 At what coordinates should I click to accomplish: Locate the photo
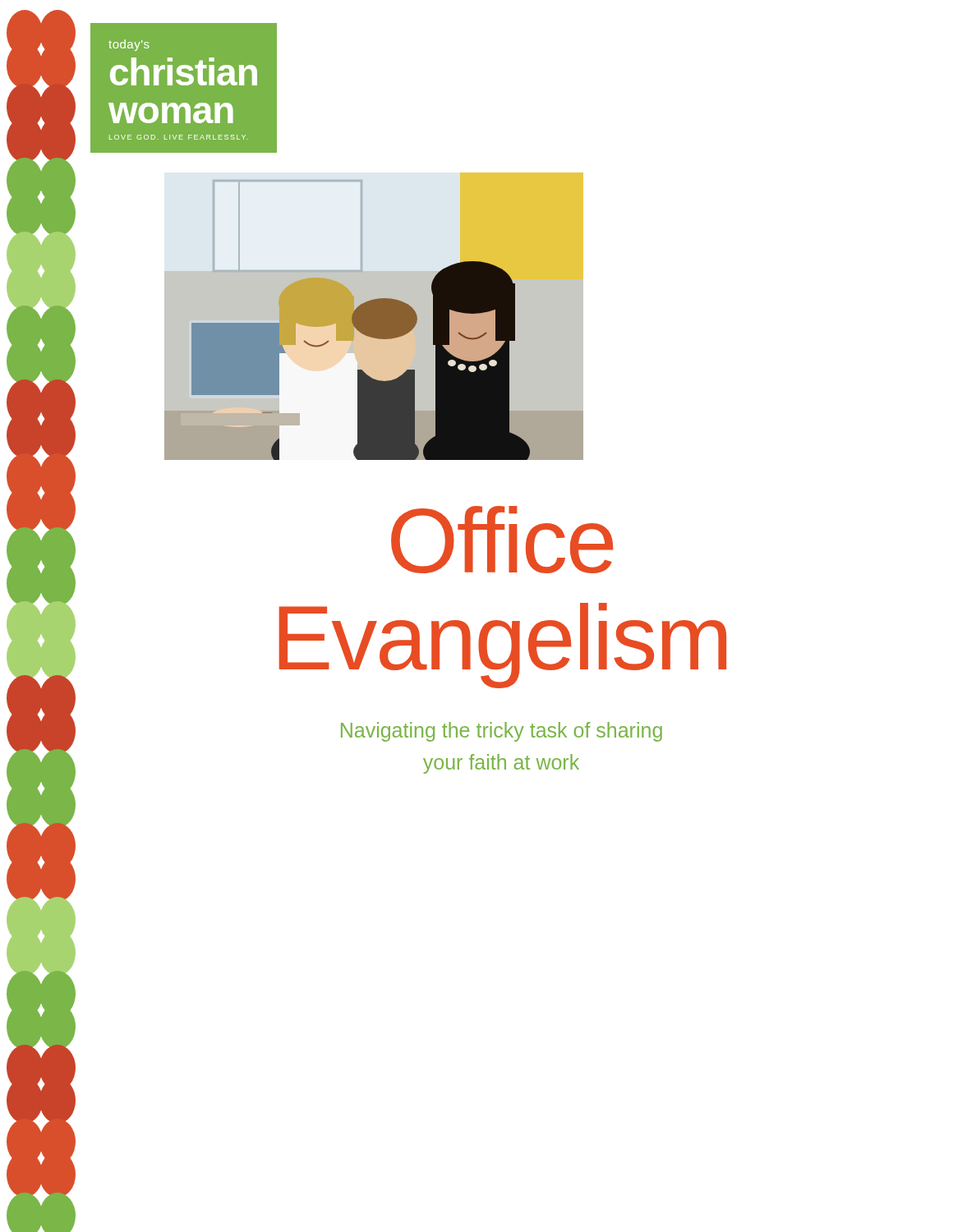(x=374, y=316)
